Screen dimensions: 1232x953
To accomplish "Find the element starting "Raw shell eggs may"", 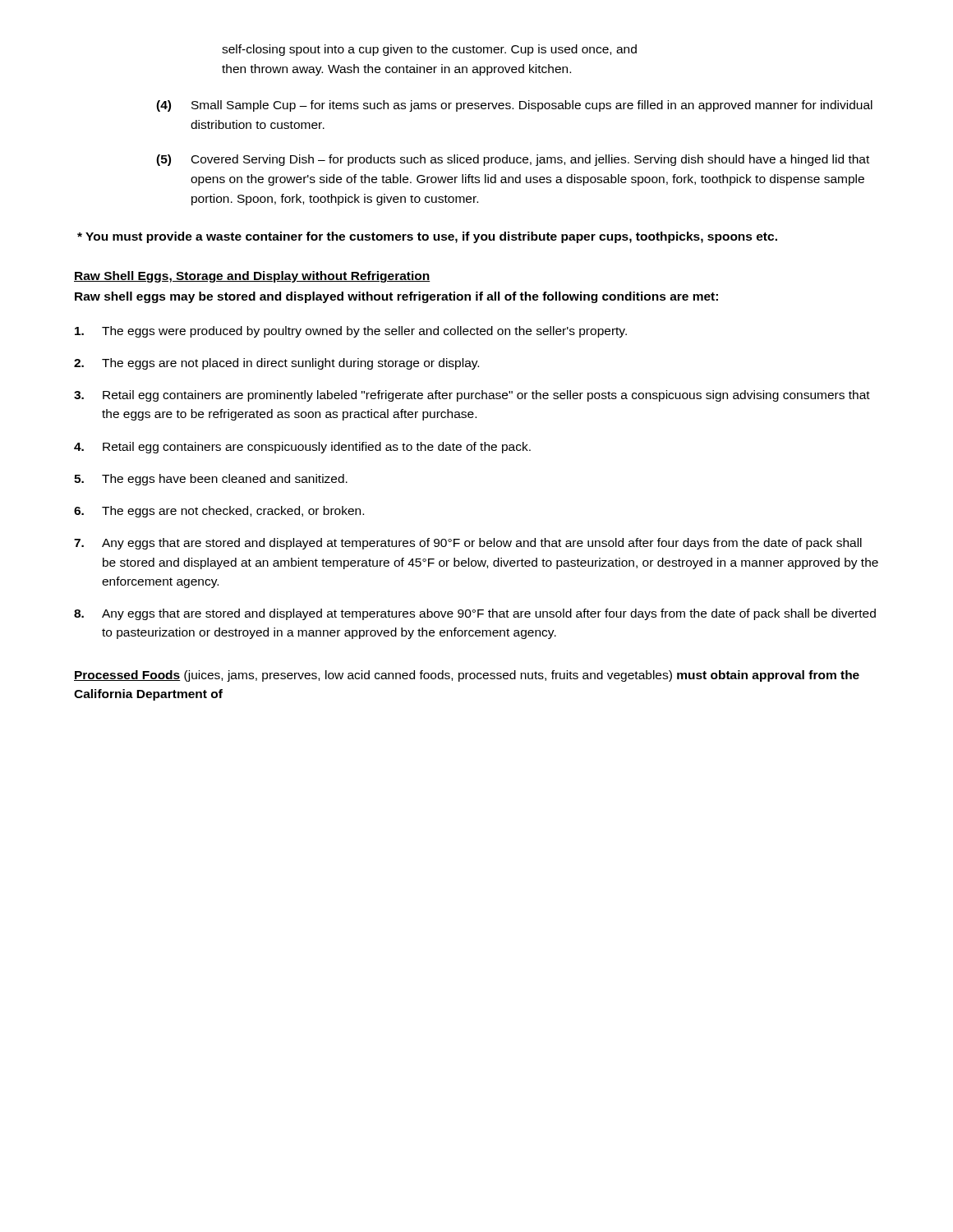I will (x=397, y=296).
